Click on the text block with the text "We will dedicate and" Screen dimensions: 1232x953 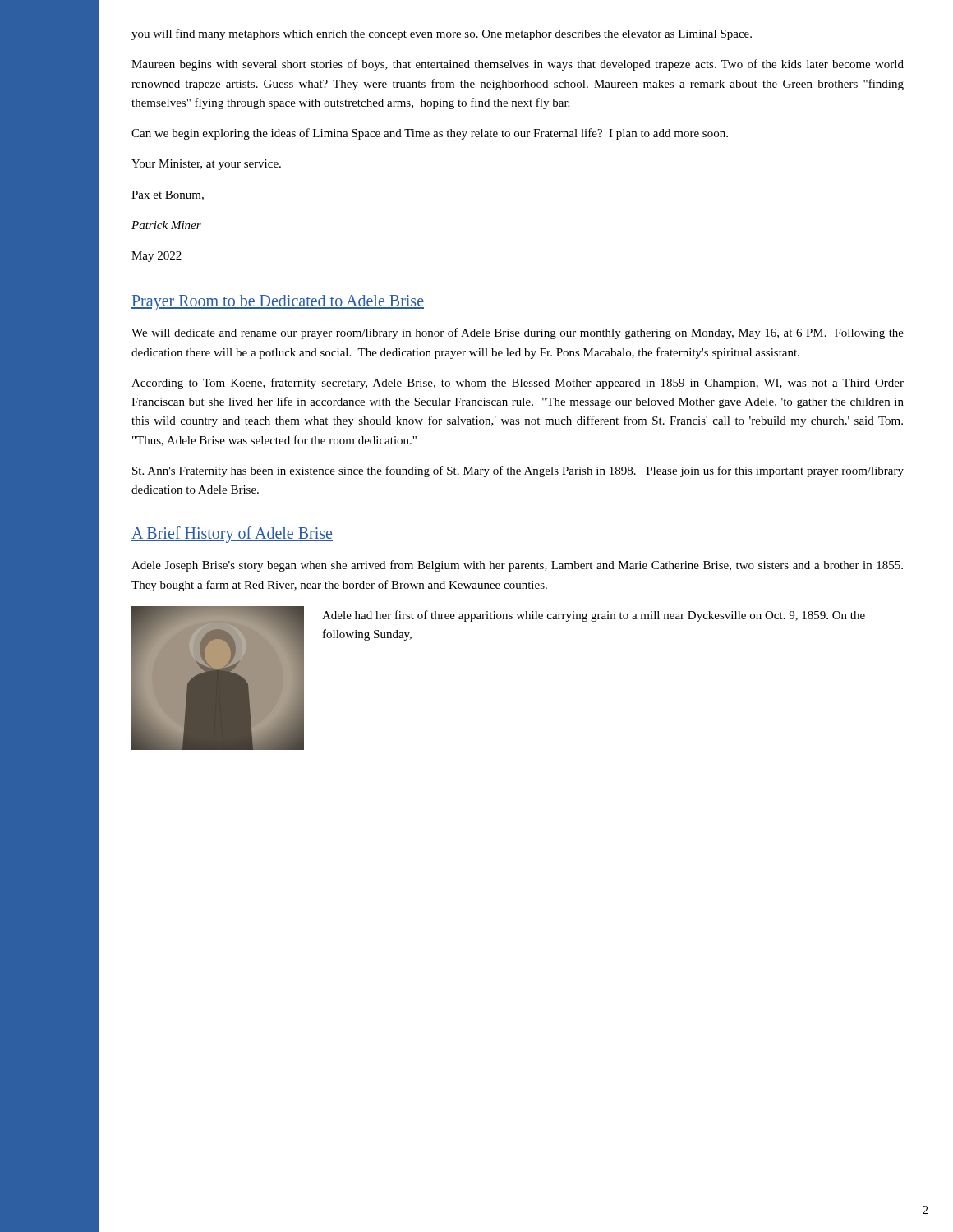518,342
